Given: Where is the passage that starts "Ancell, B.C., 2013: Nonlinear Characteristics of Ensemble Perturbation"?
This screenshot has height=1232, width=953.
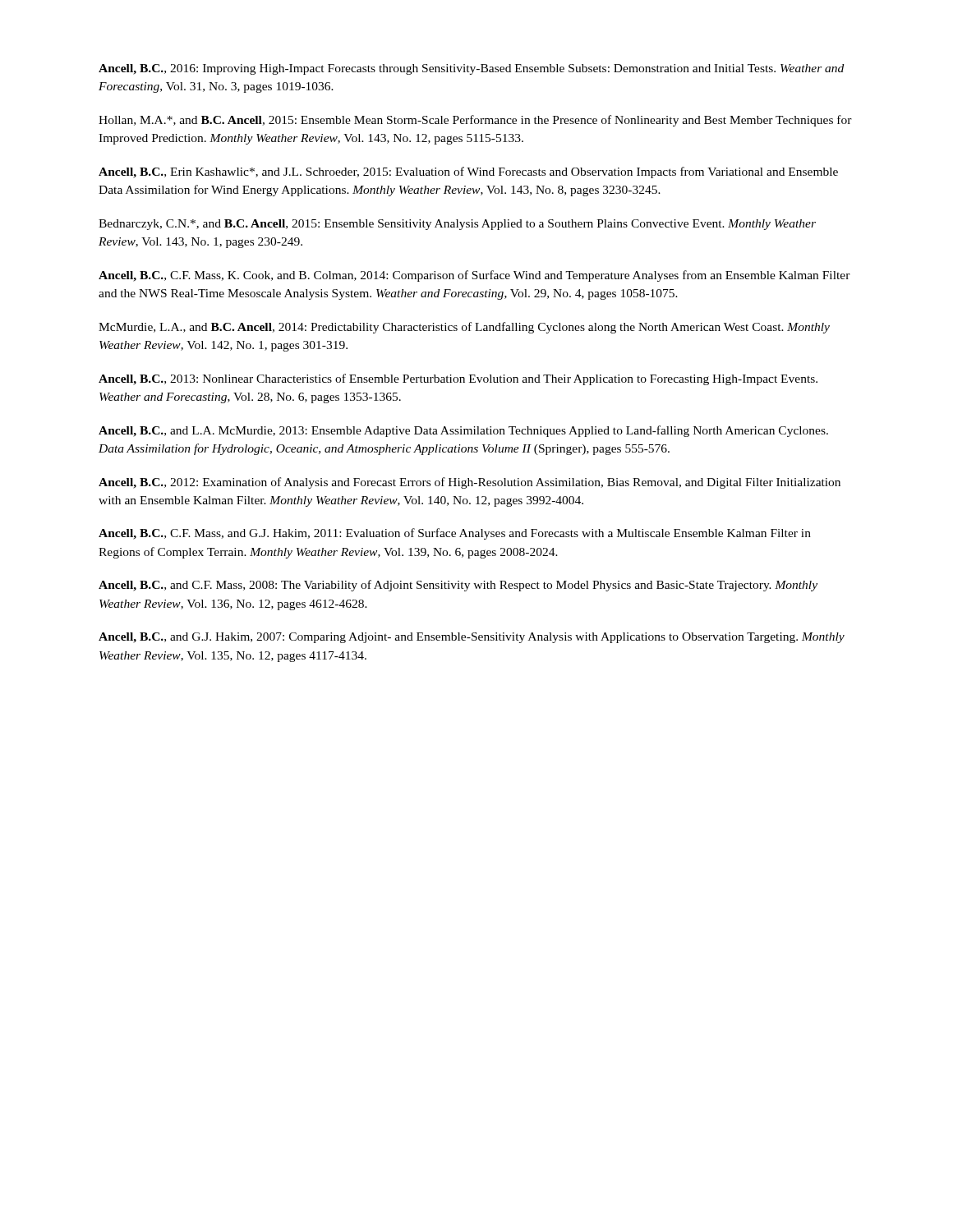Looking at the screenshot, I should 458,387.
